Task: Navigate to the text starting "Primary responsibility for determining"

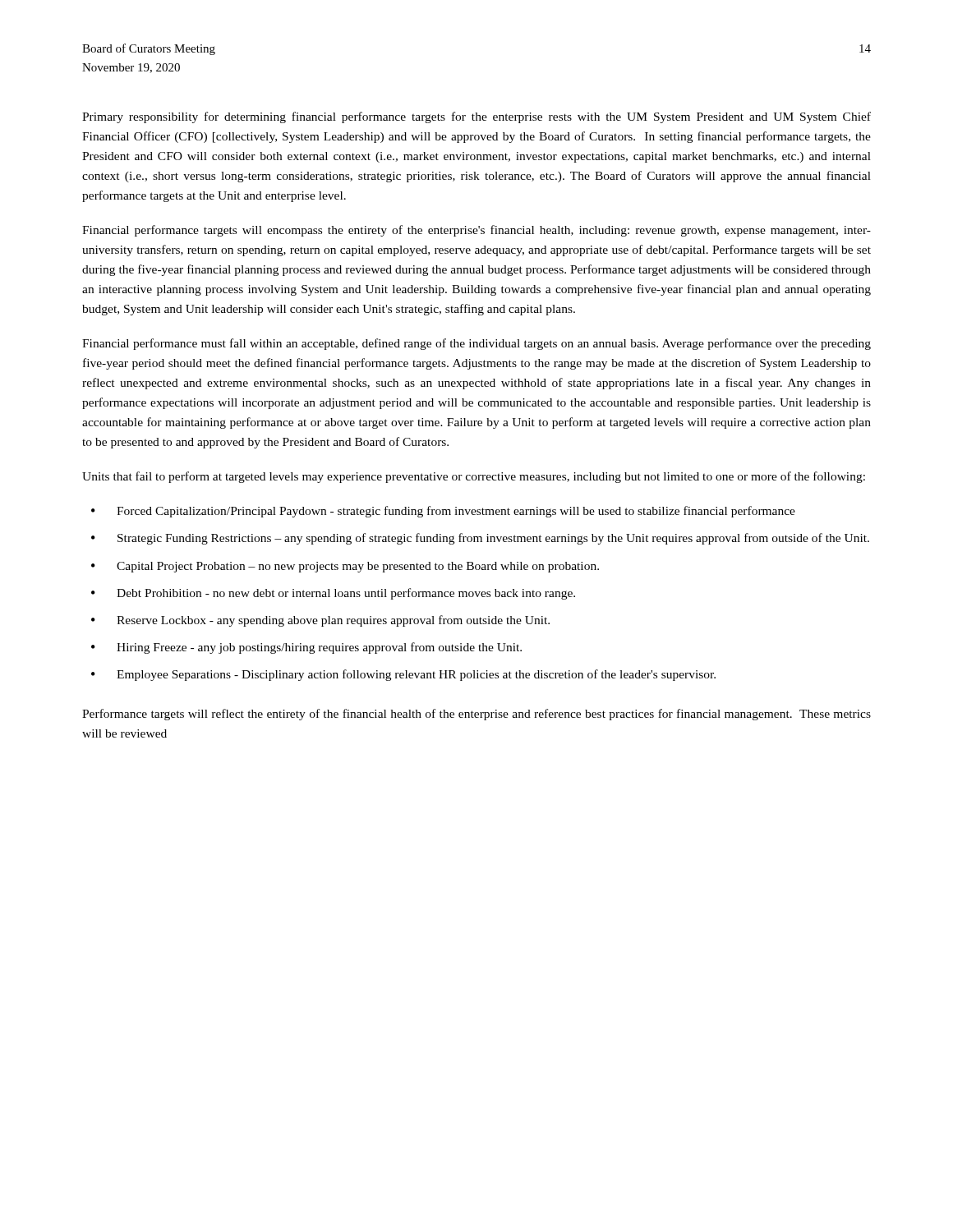Action: pos(476,156)
